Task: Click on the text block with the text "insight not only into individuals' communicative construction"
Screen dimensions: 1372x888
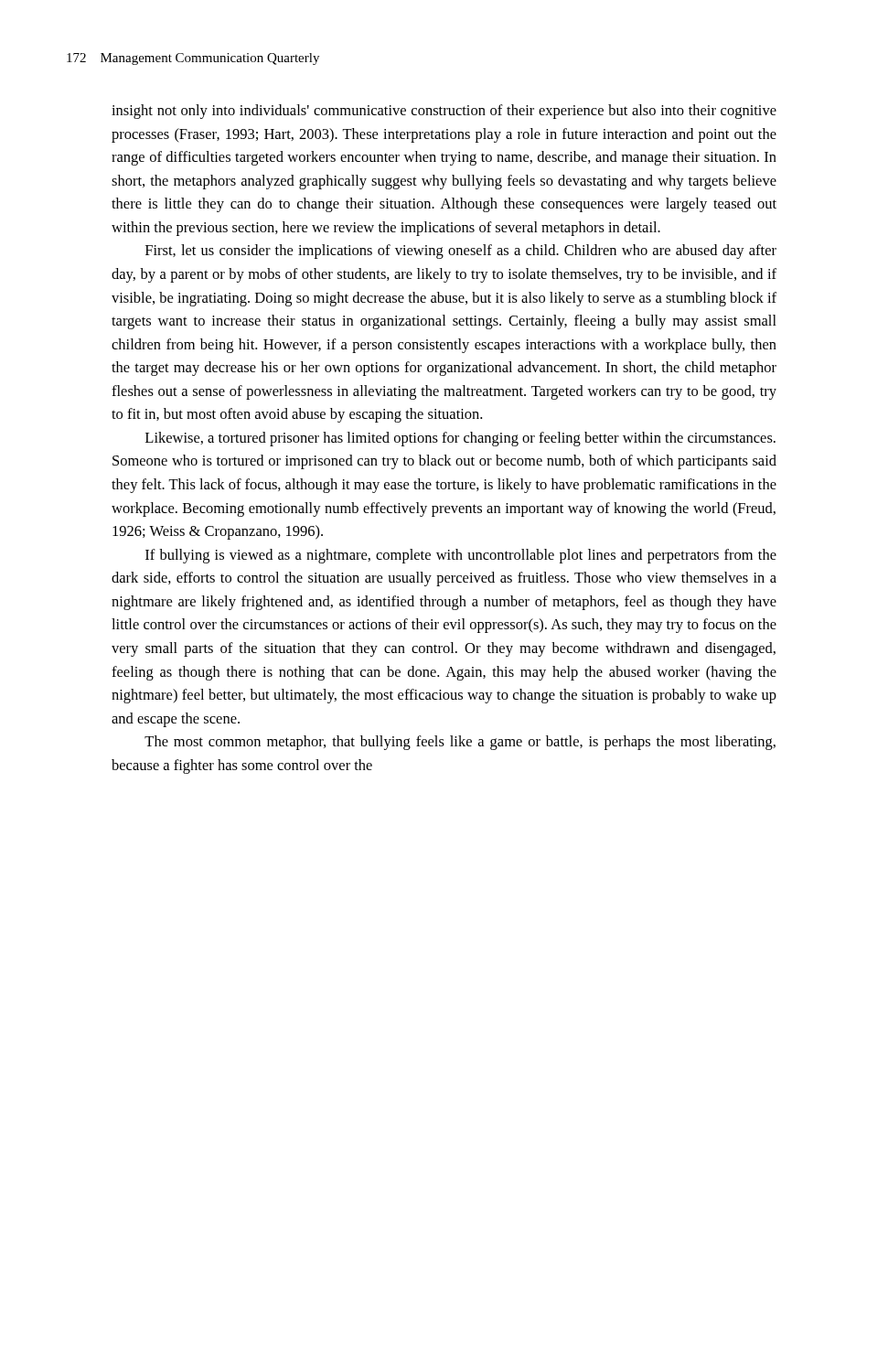Action: click(444, 438)
